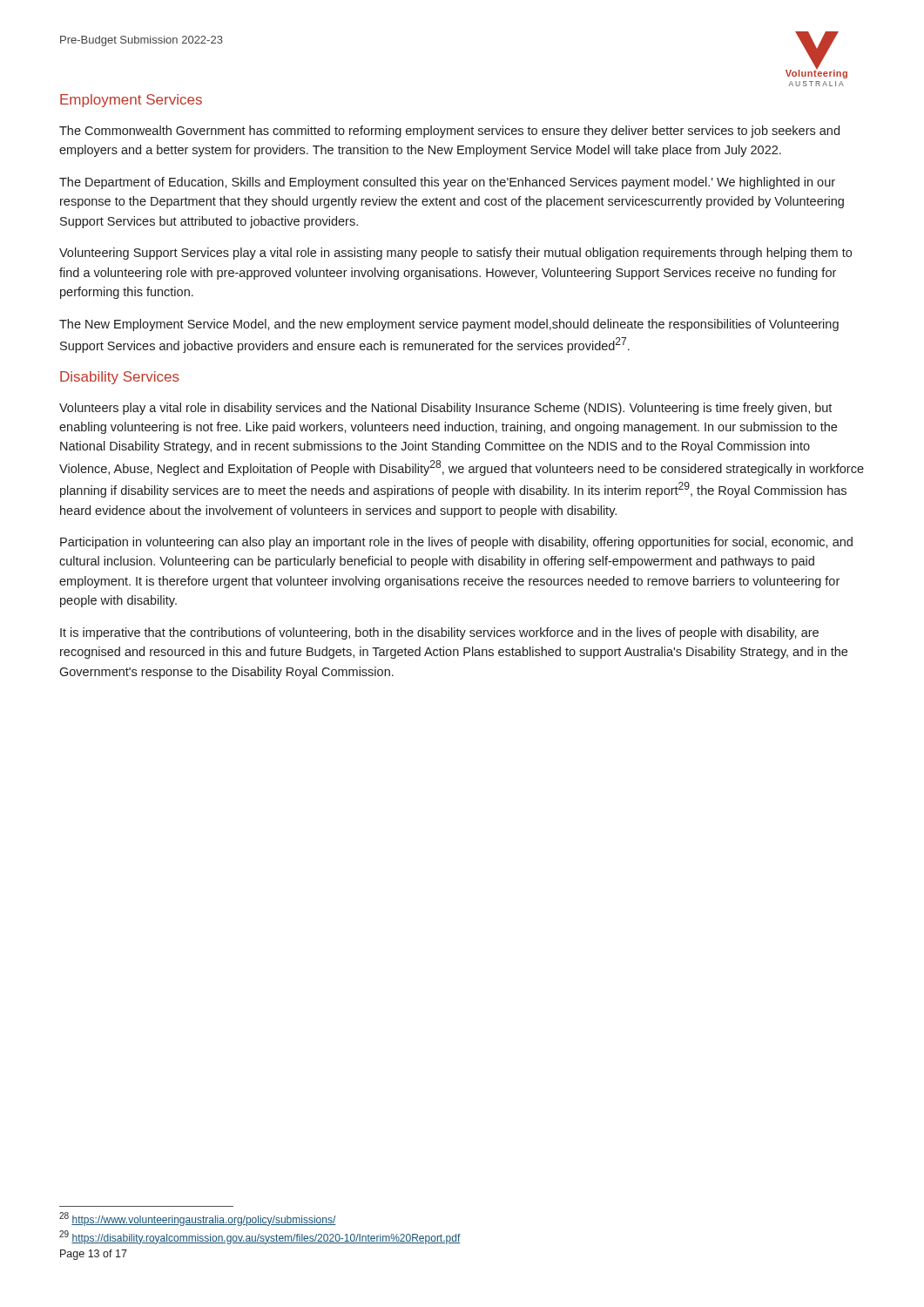
Task: Locate the element starting "The Department of Education, Skills"
Action: (x=462, y=202)
